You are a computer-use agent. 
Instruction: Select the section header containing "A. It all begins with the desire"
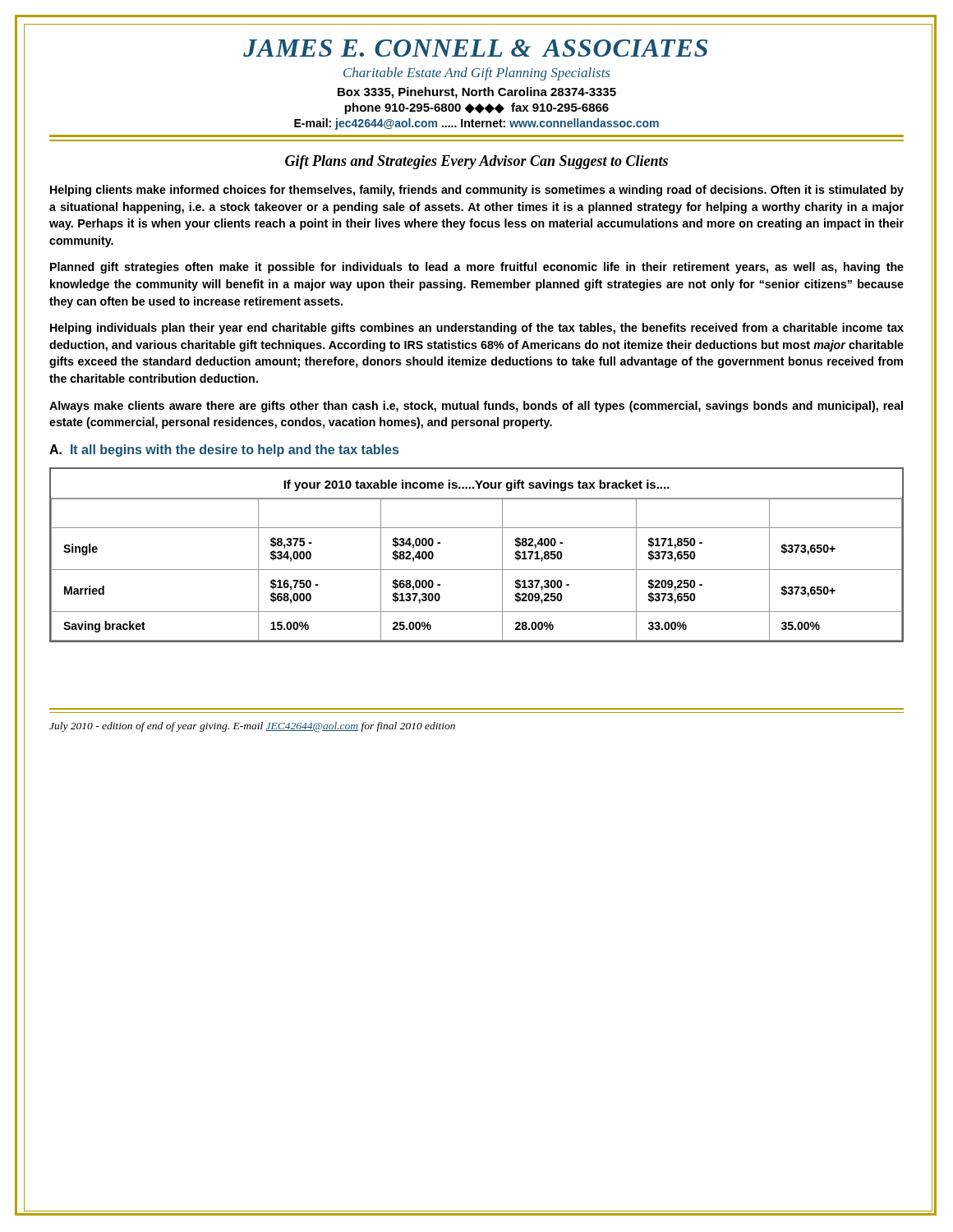click(x=224, y=449)
